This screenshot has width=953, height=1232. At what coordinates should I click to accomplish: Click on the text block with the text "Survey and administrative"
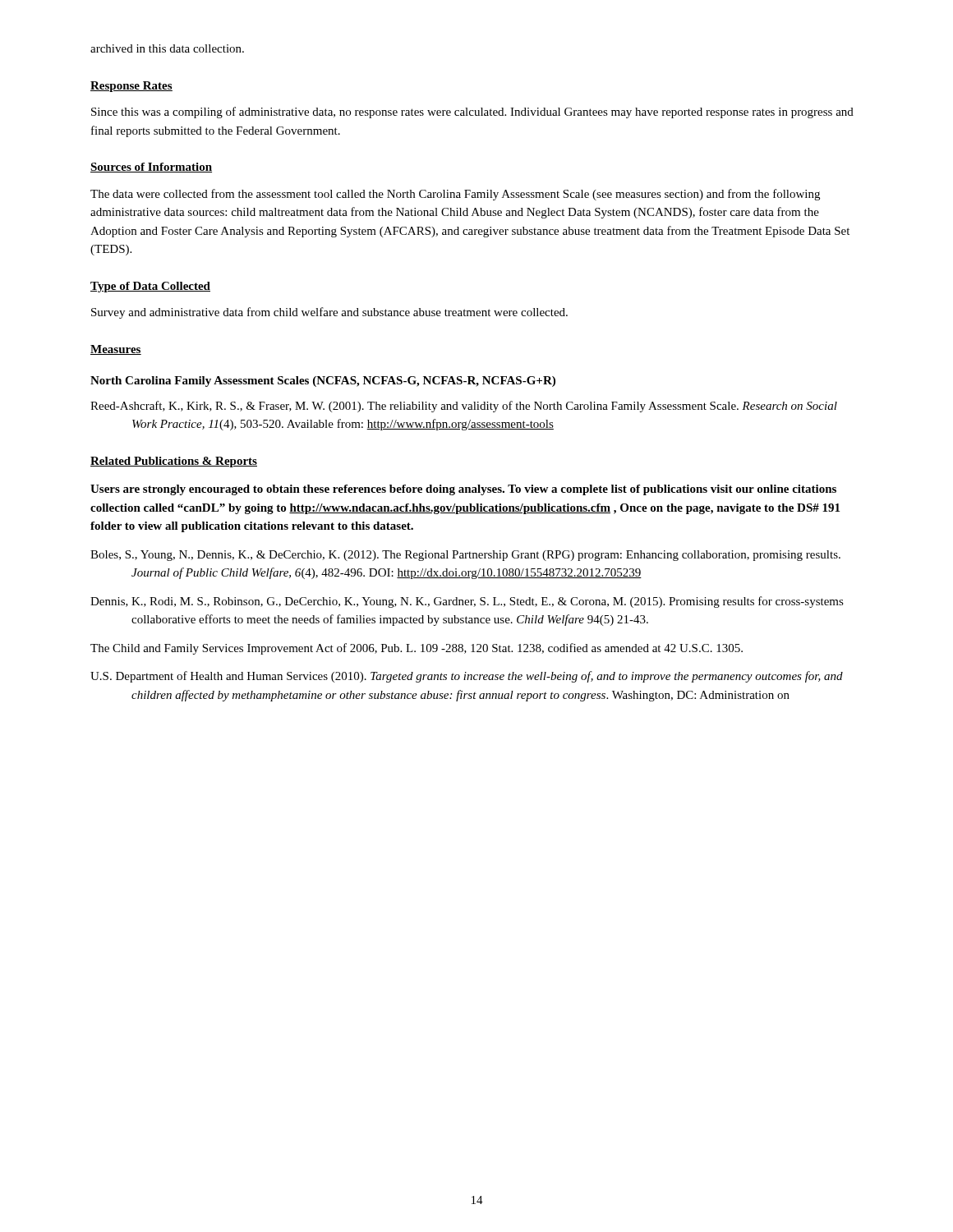pos(329,312)
